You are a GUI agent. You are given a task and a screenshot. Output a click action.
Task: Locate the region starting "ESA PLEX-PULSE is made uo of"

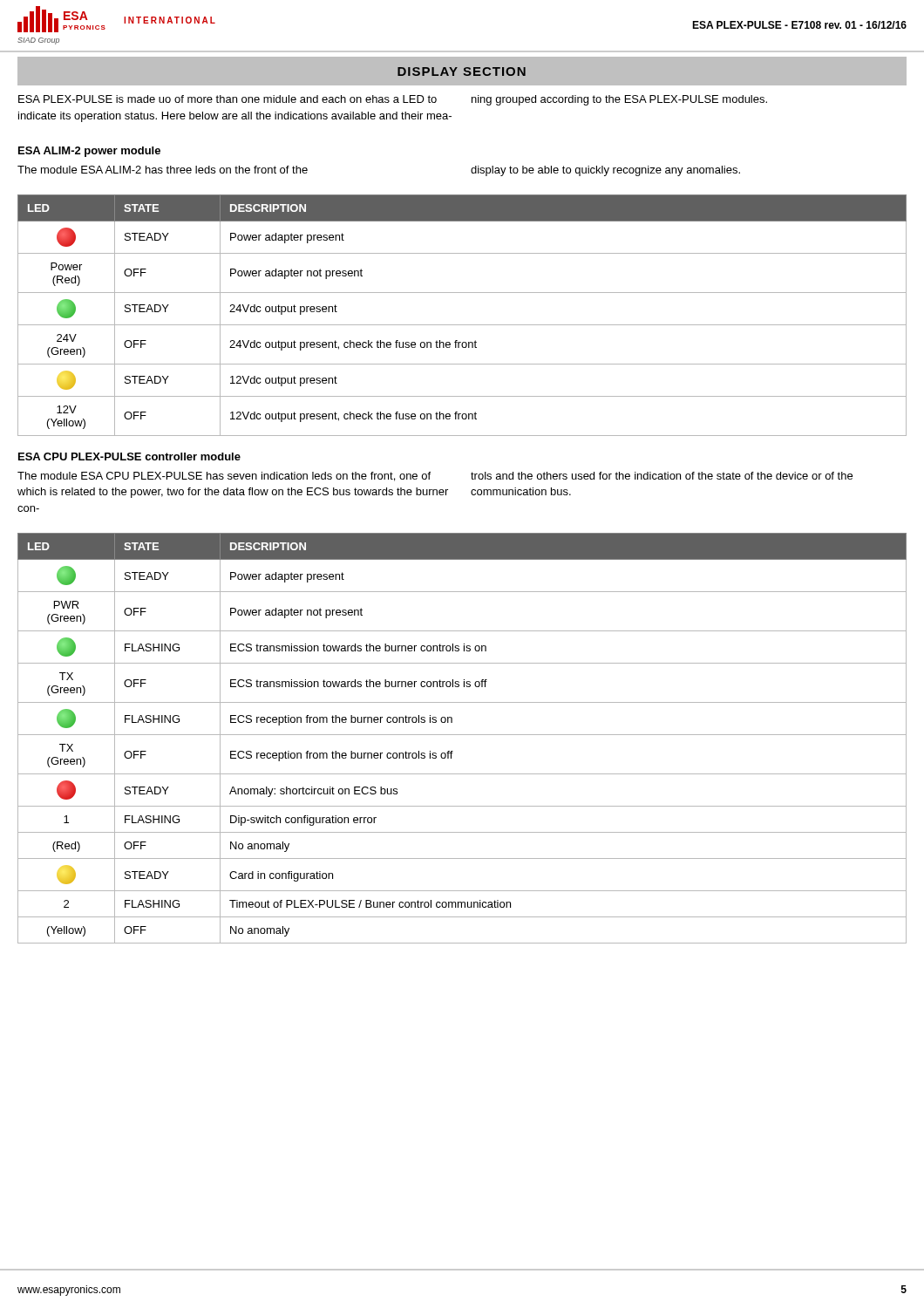393,100
